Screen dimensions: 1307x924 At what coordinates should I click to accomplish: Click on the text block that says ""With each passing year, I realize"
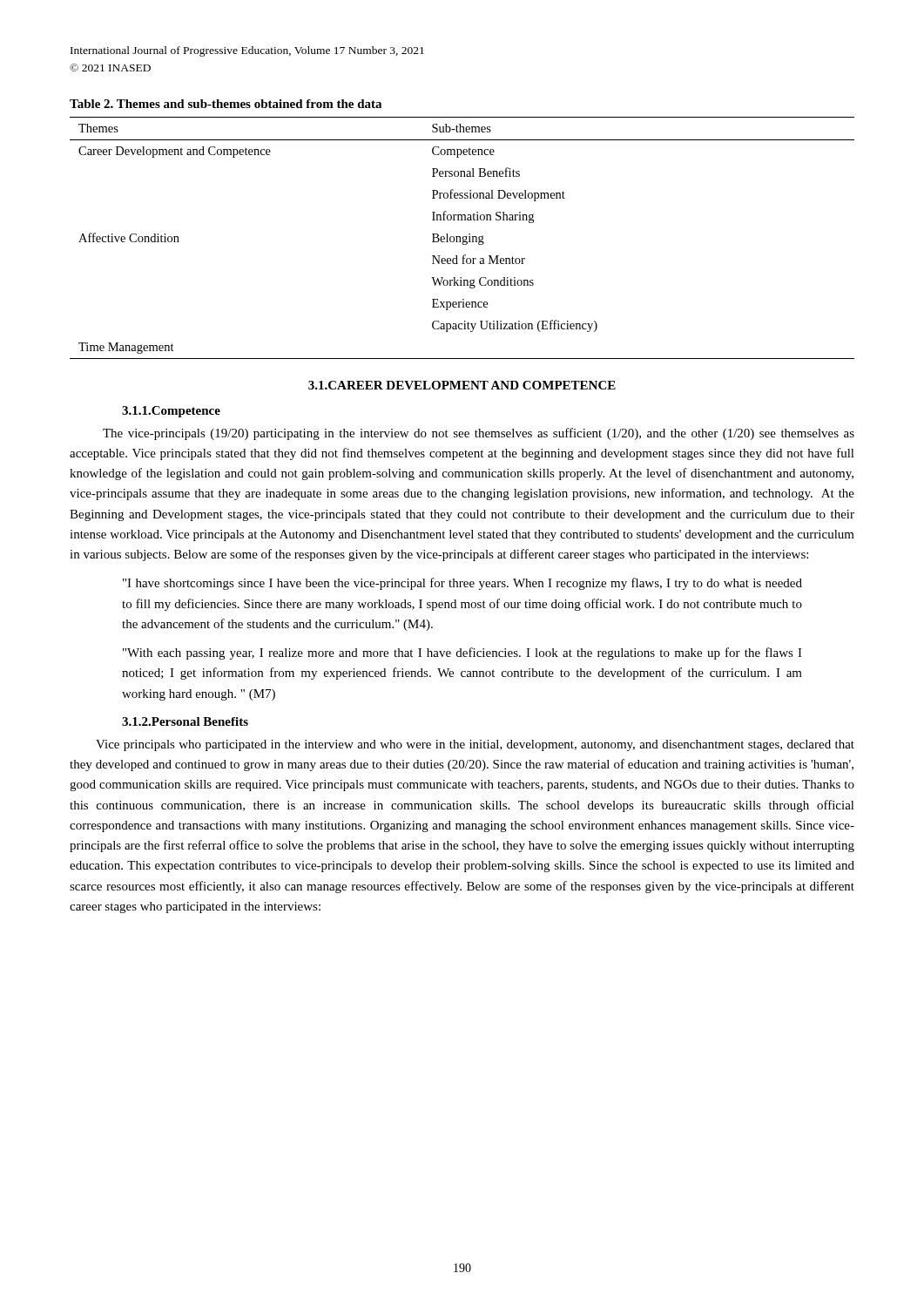click(x=462, y=673)
